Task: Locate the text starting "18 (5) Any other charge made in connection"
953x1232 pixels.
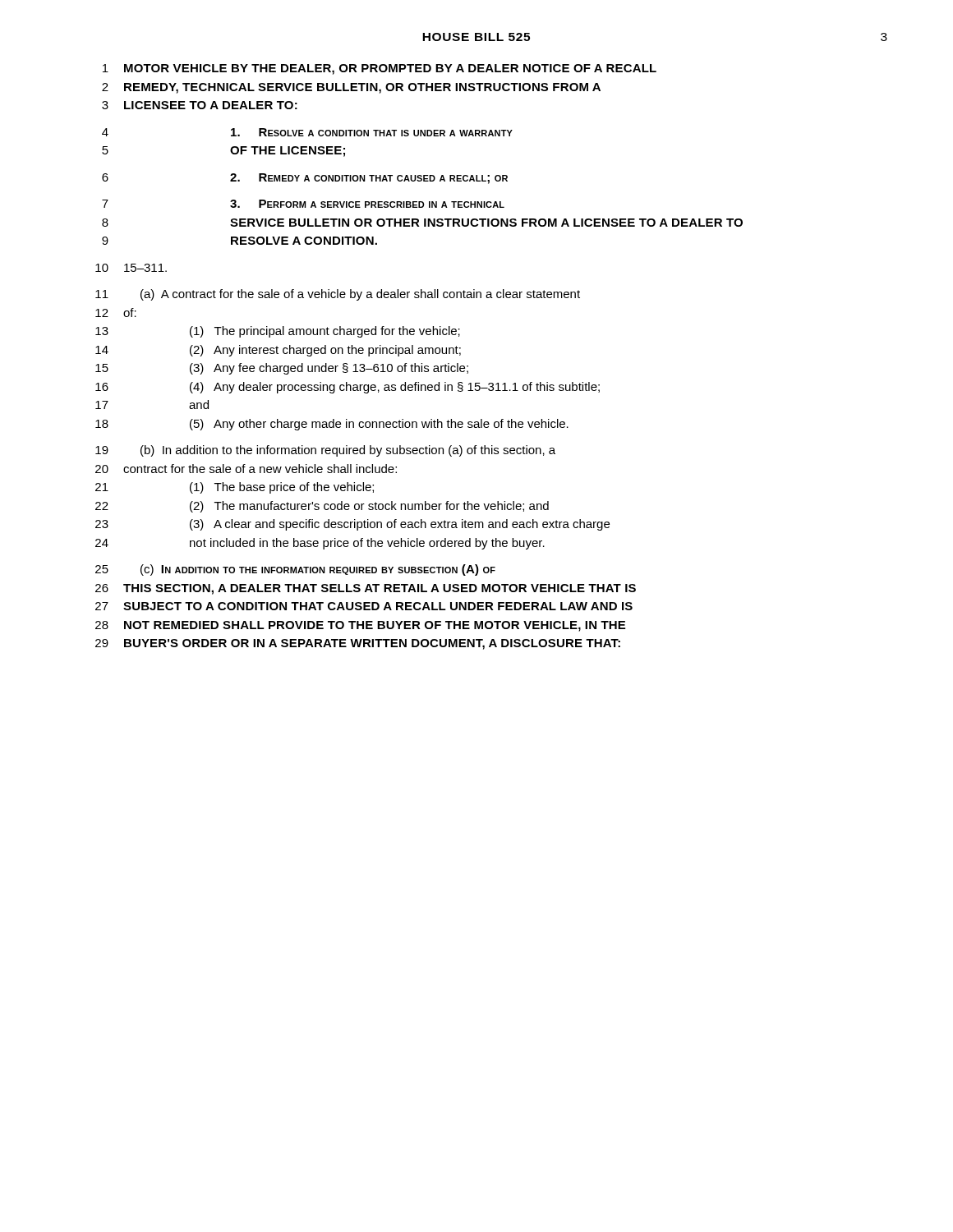Action: pyautogui.click(x=476, y=424)
